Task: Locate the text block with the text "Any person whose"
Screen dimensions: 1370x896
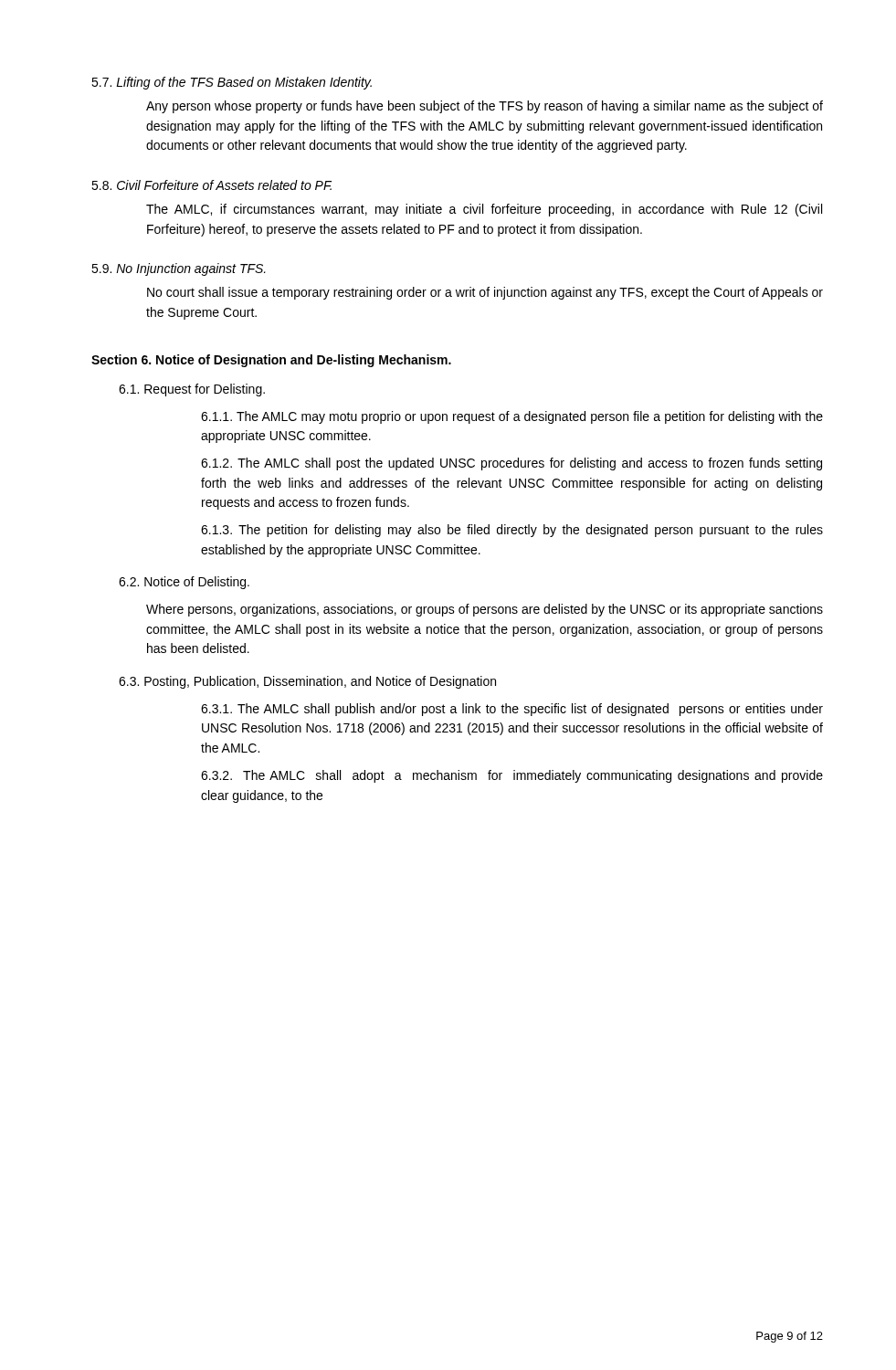Action: (485, 126)
